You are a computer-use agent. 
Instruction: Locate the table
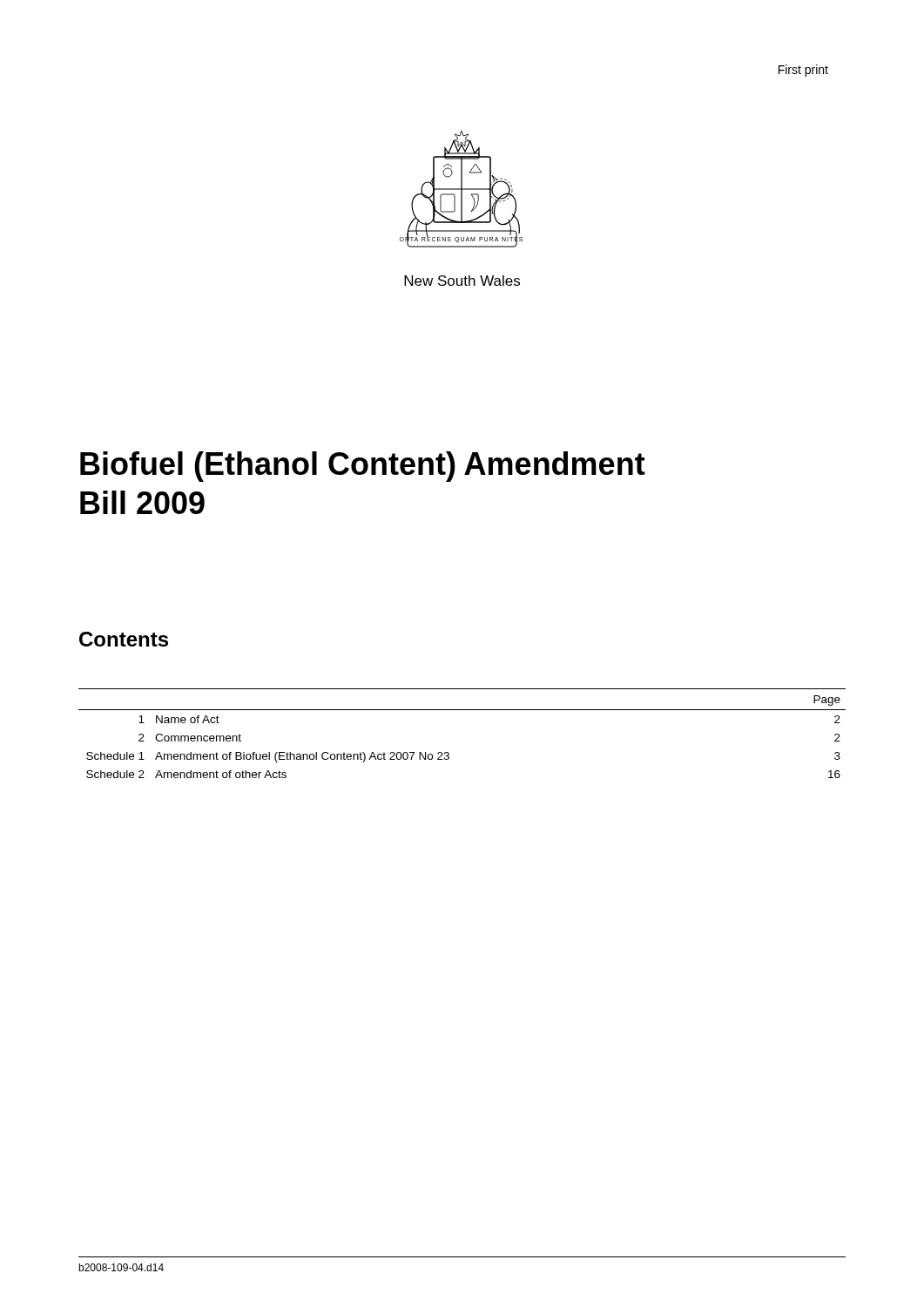pyautogui.click(x=462, y=736)
